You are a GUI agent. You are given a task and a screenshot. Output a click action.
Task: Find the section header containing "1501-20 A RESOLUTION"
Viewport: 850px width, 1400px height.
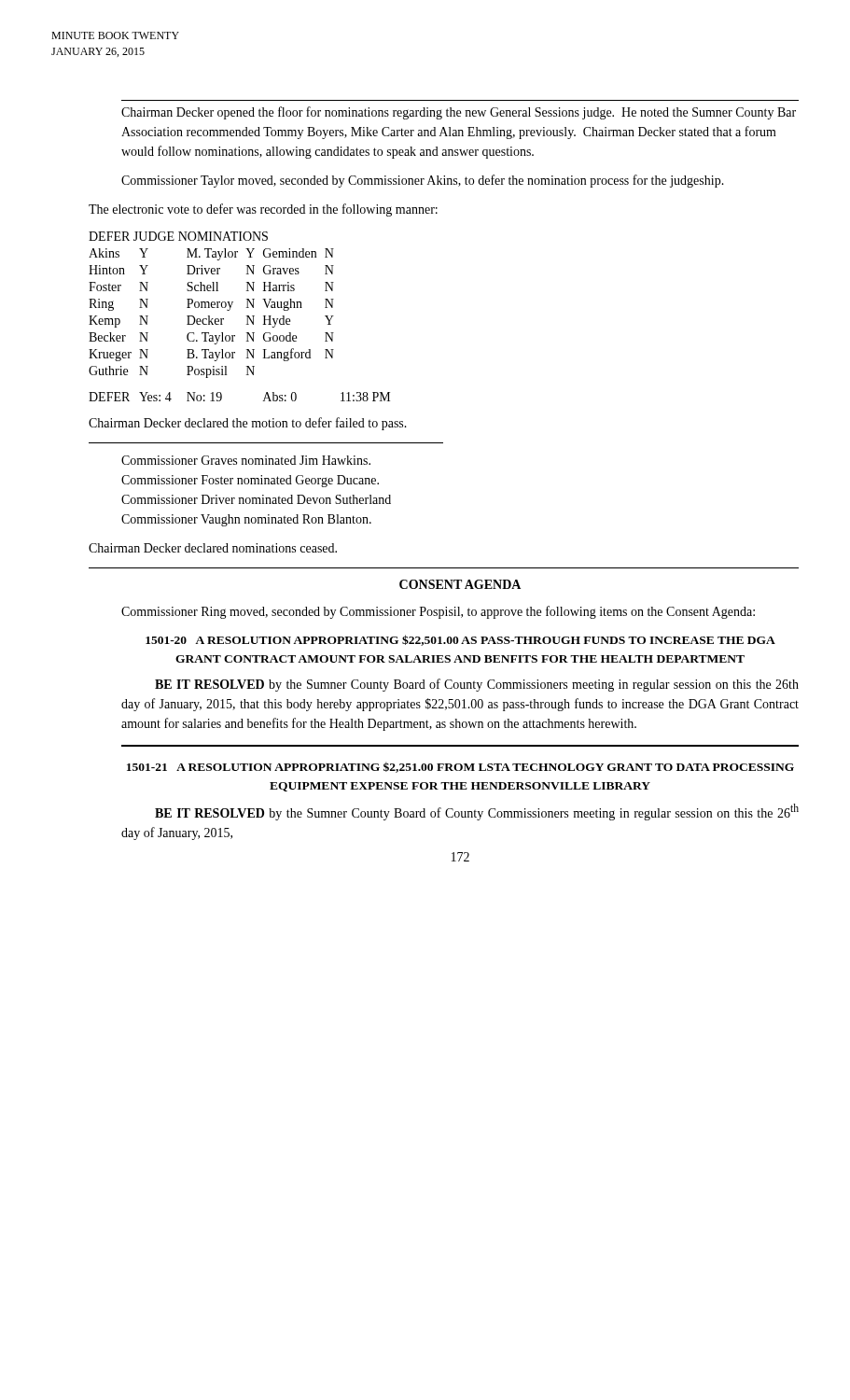coord(460,649)
